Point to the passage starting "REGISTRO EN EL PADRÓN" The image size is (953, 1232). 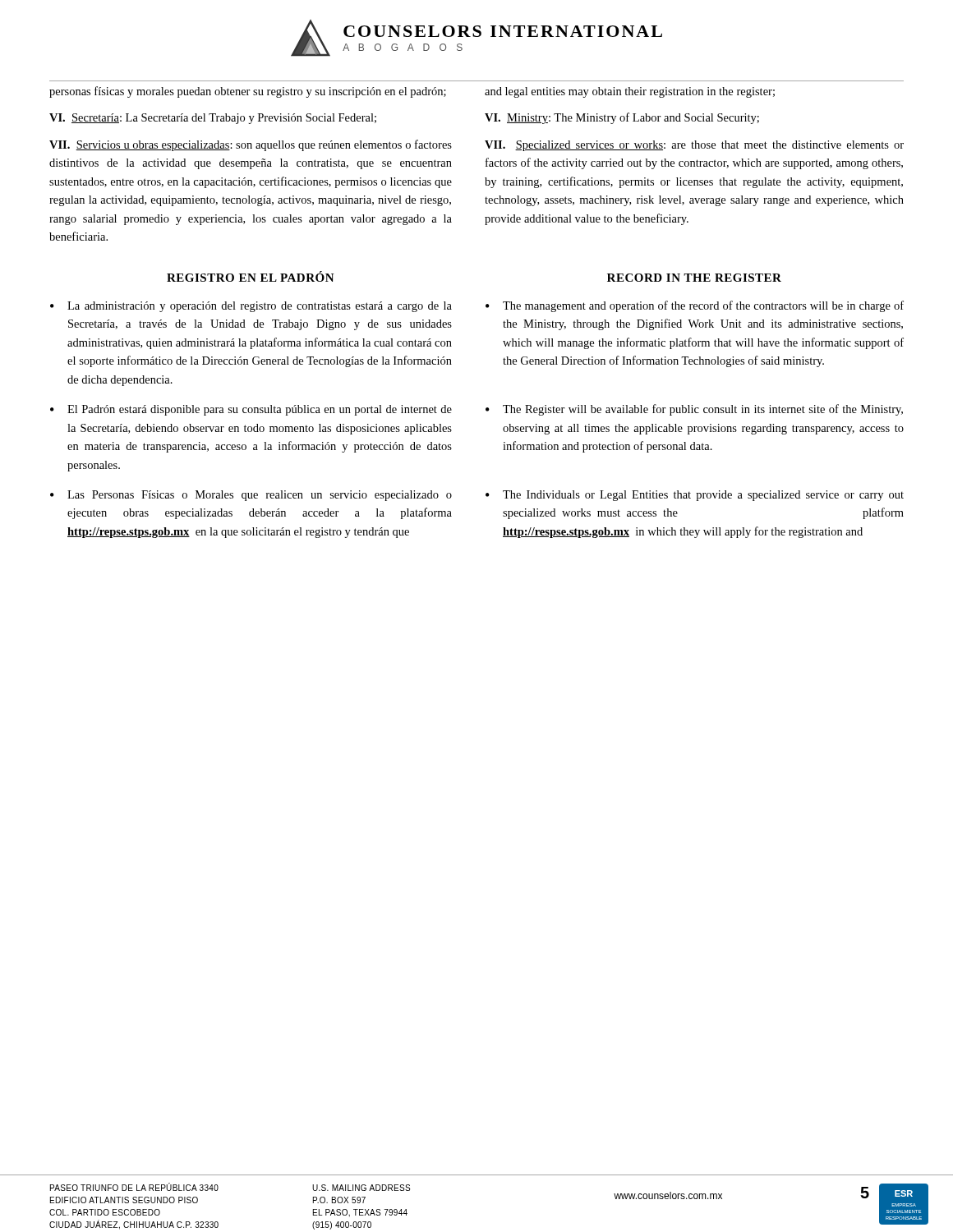click(251, 277)
